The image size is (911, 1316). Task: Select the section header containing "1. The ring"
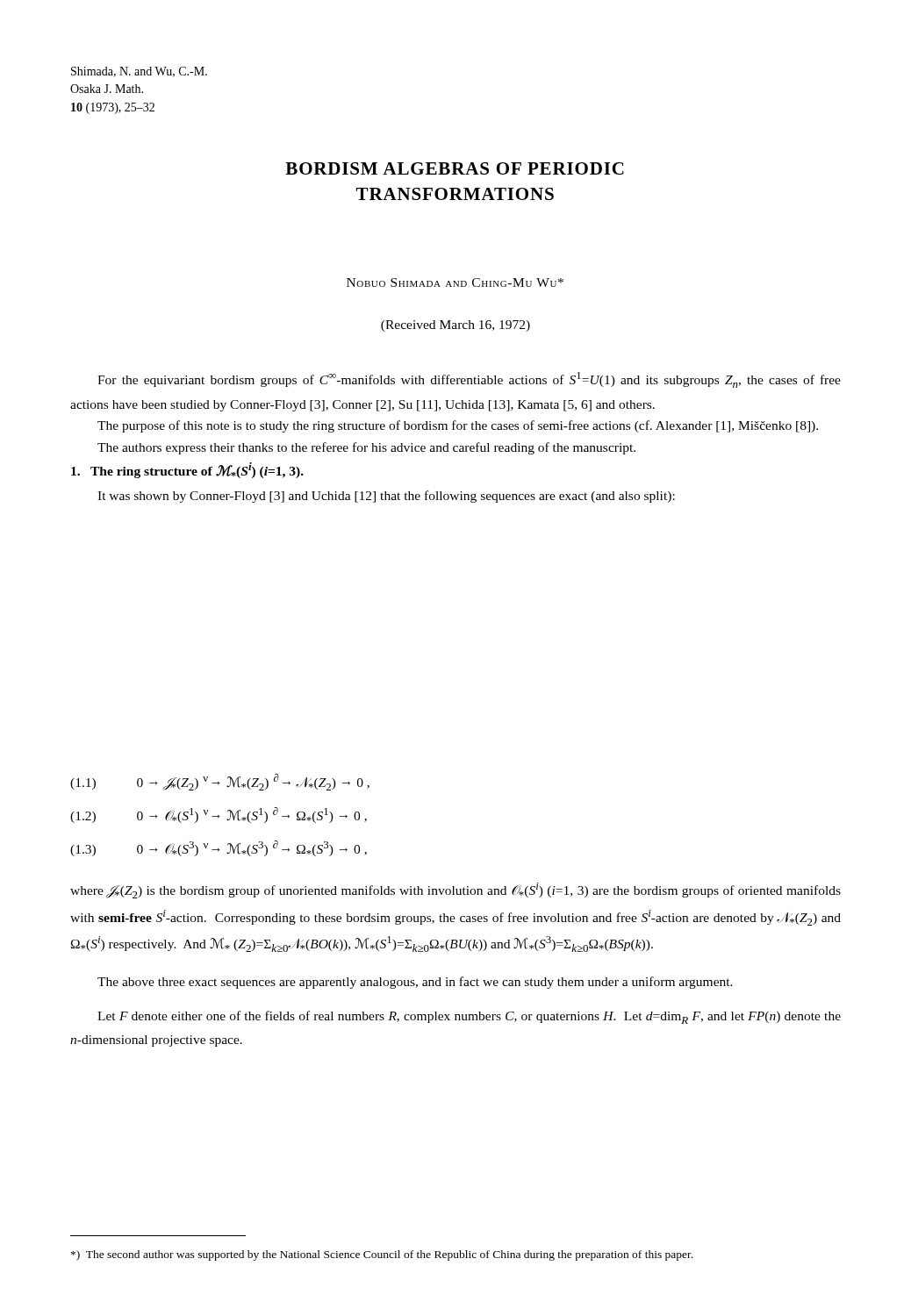point(187,471)
